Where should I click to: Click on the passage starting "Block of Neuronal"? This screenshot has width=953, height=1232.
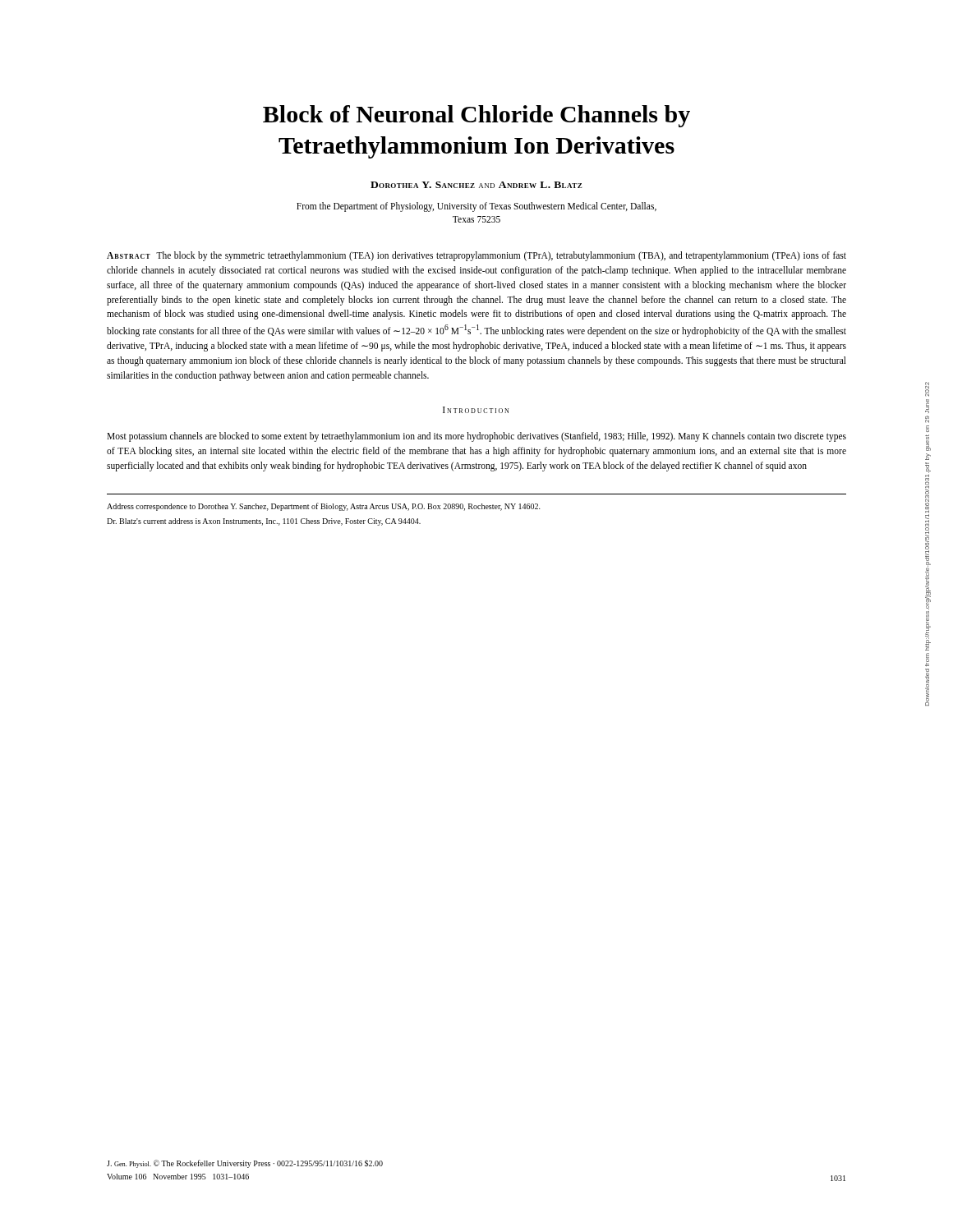click(x=476, y=129)
